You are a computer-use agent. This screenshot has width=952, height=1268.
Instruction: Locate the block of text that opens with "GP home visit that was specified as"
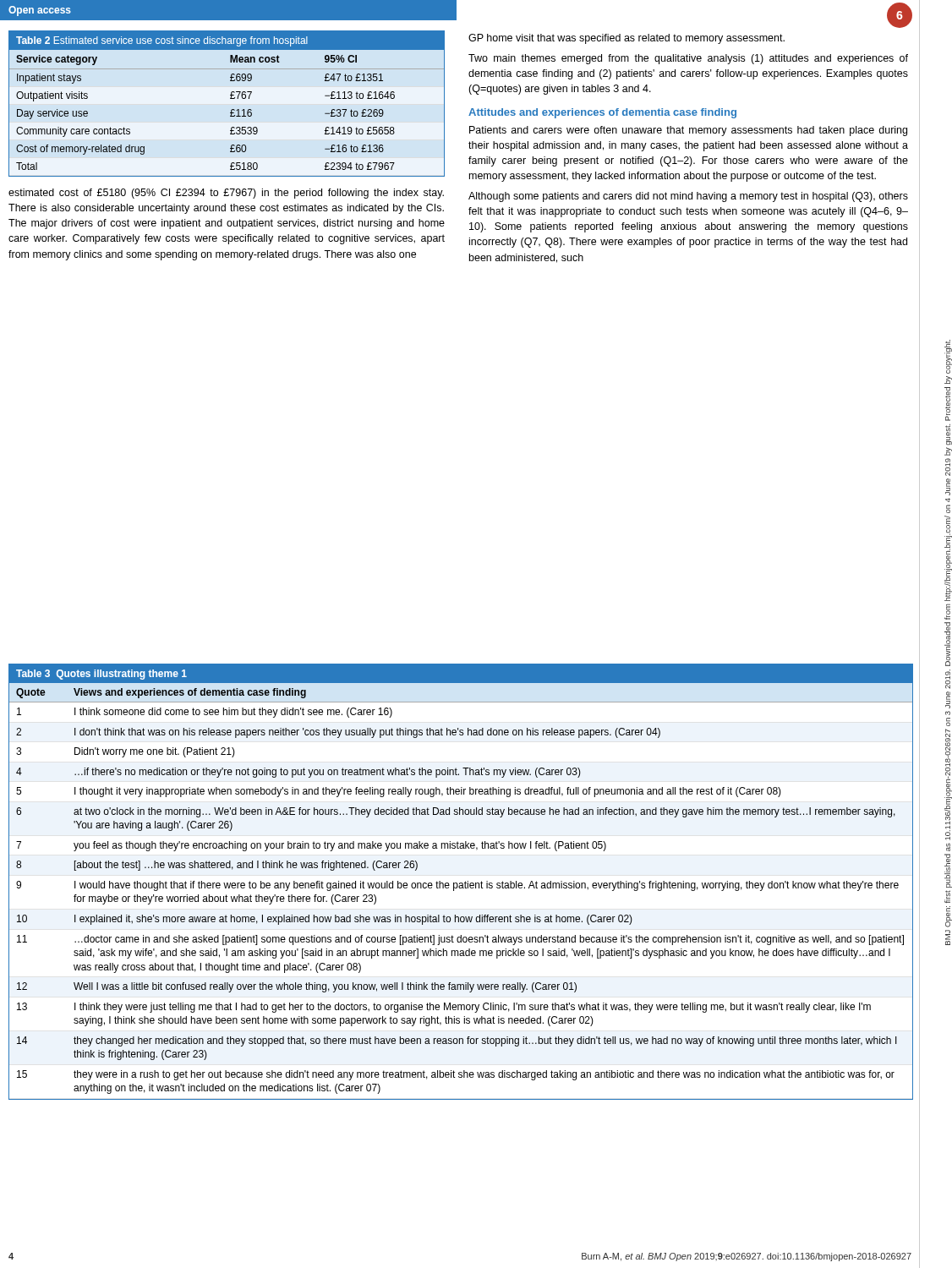point(627,38)
